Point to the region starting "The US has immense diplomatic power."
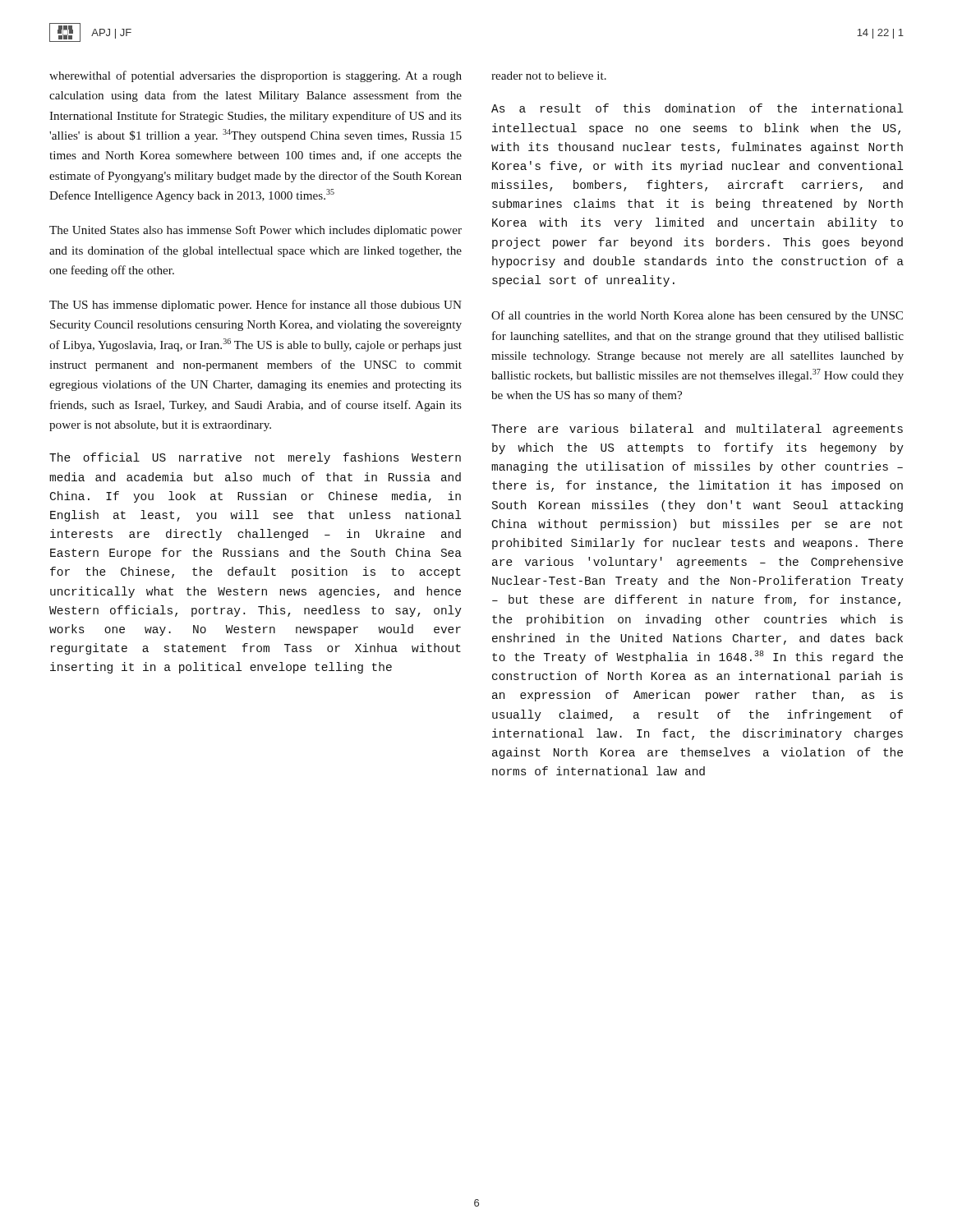Screen dimensions: 1232x953 click(255, 365)
